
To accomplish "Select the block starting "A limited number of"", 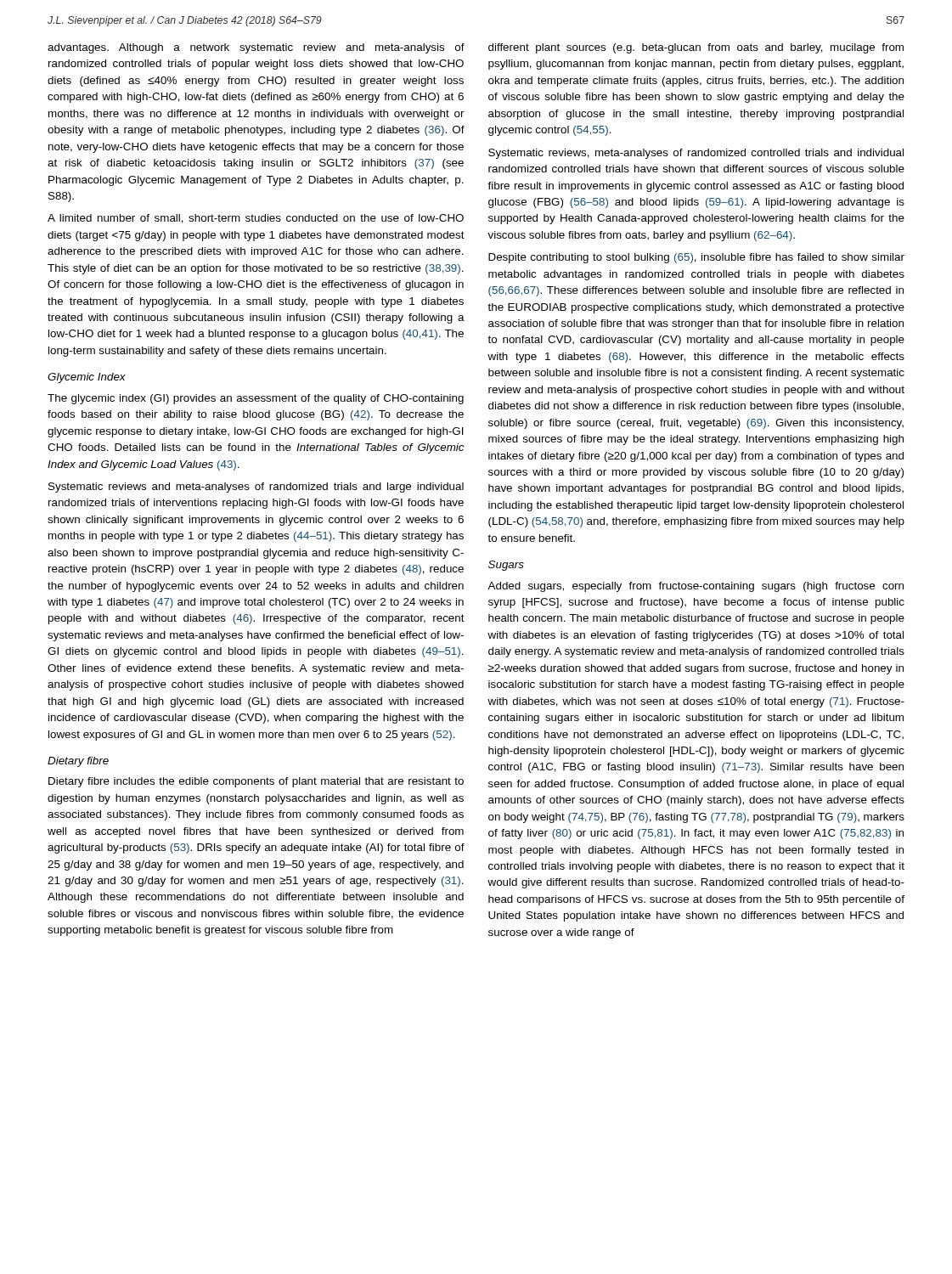I will 256,284.
